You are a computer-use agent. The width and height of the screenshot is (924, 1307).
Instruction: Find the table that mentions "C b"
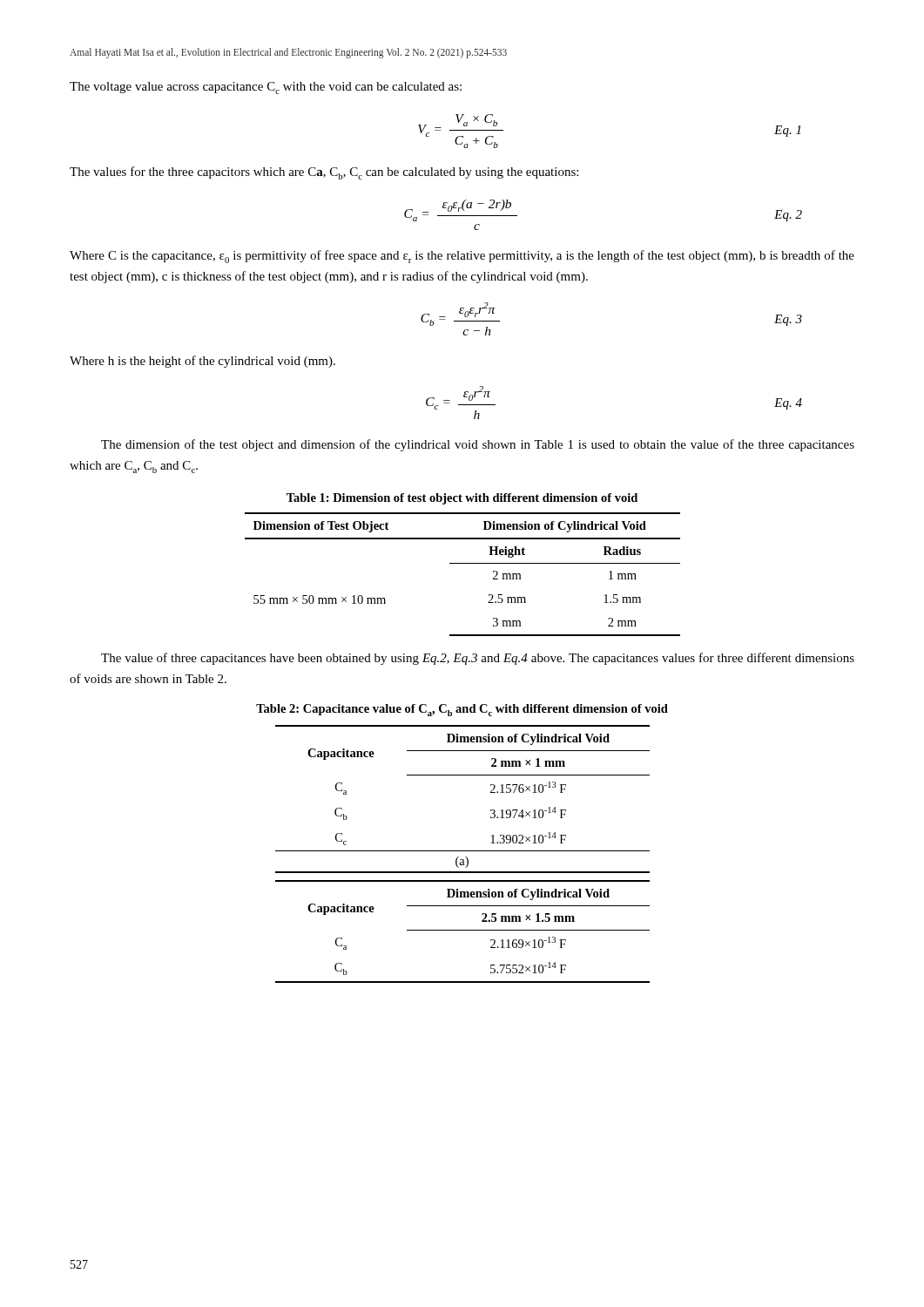click(x=462, y=854)
